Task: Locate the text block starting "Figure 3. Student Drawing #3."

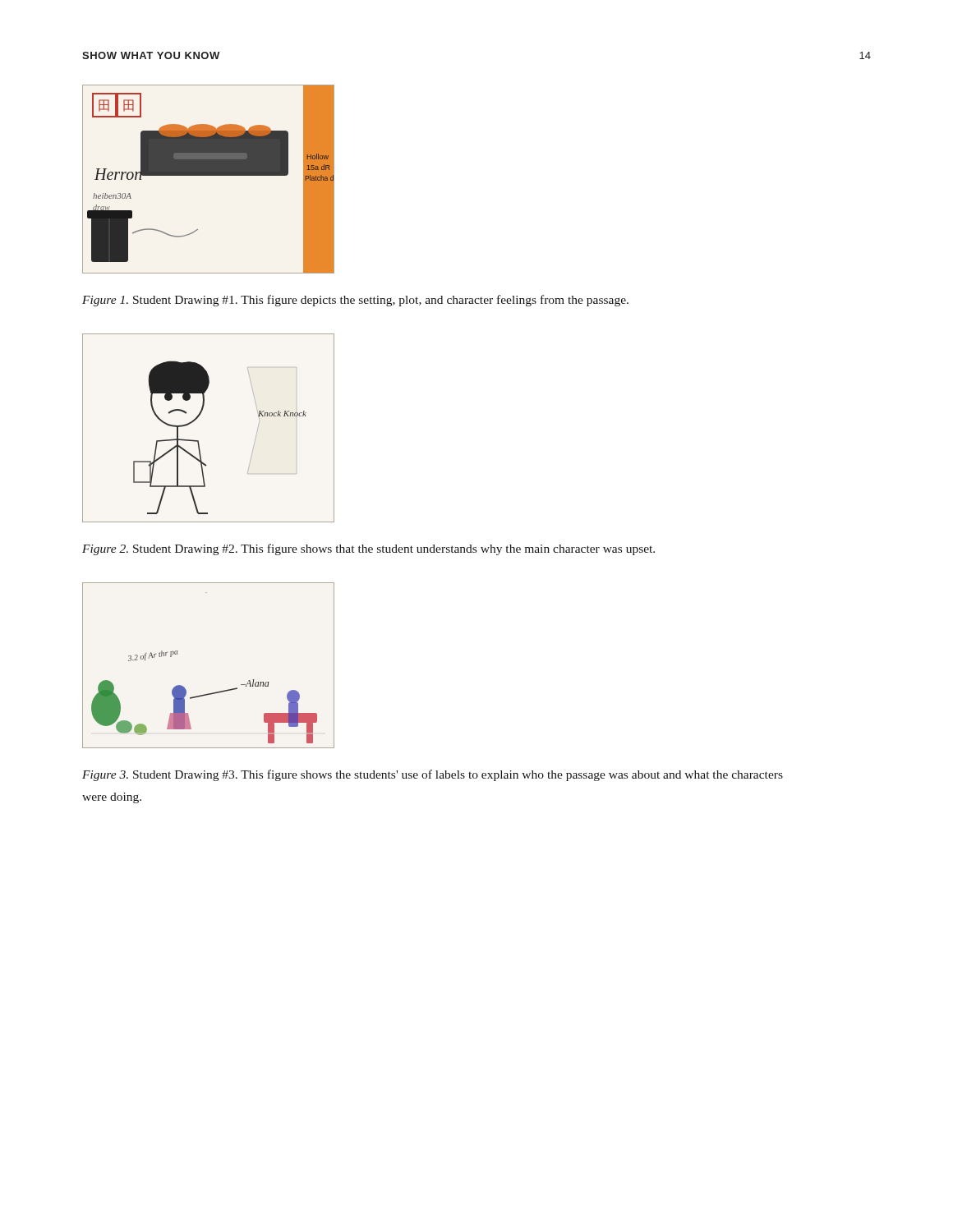Action: coord(433,785)
